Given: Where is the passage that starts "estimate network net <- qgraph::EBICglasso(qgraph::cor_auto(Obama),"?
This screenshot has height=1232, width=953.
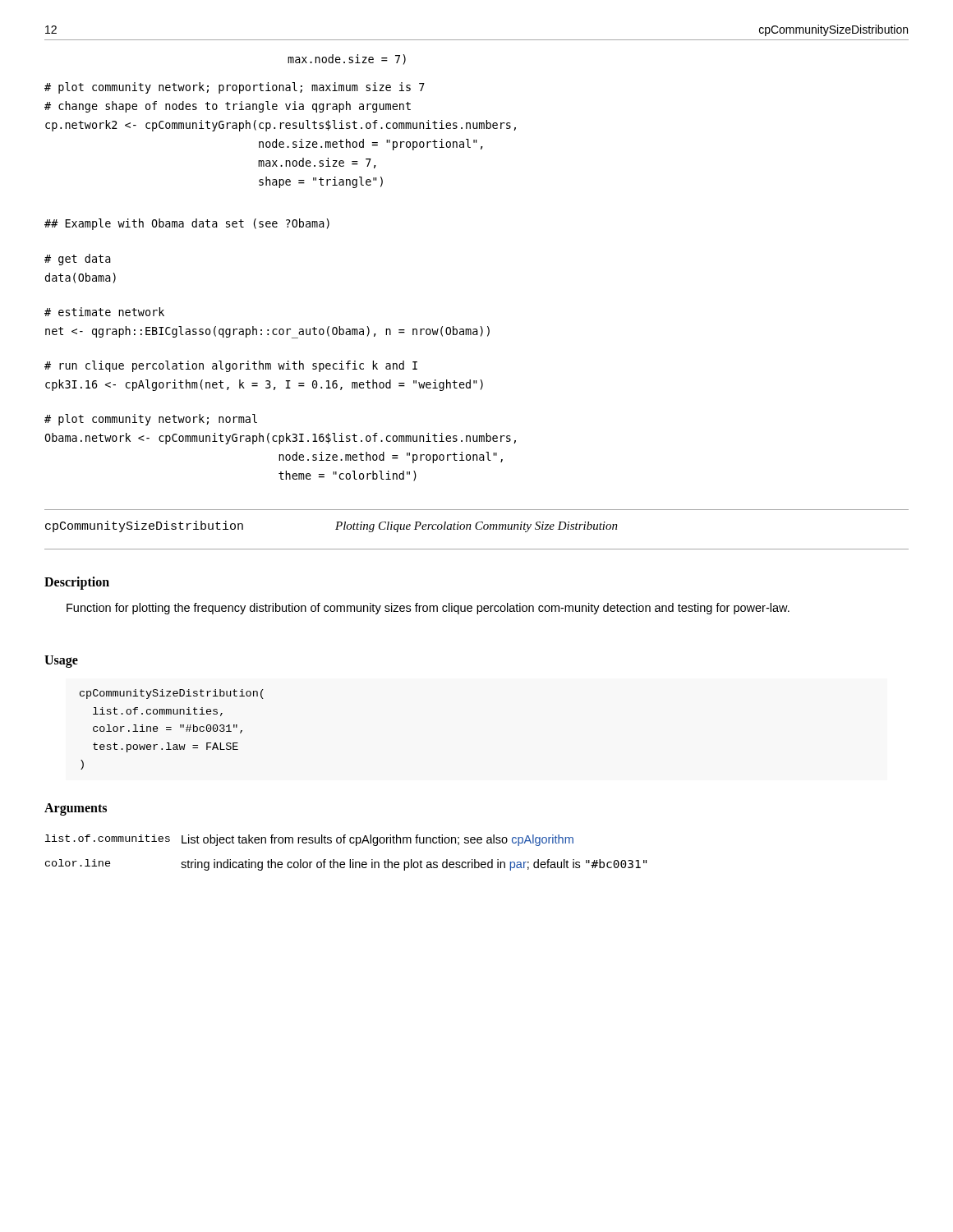Looking at the screenshot, I should 268,321.
